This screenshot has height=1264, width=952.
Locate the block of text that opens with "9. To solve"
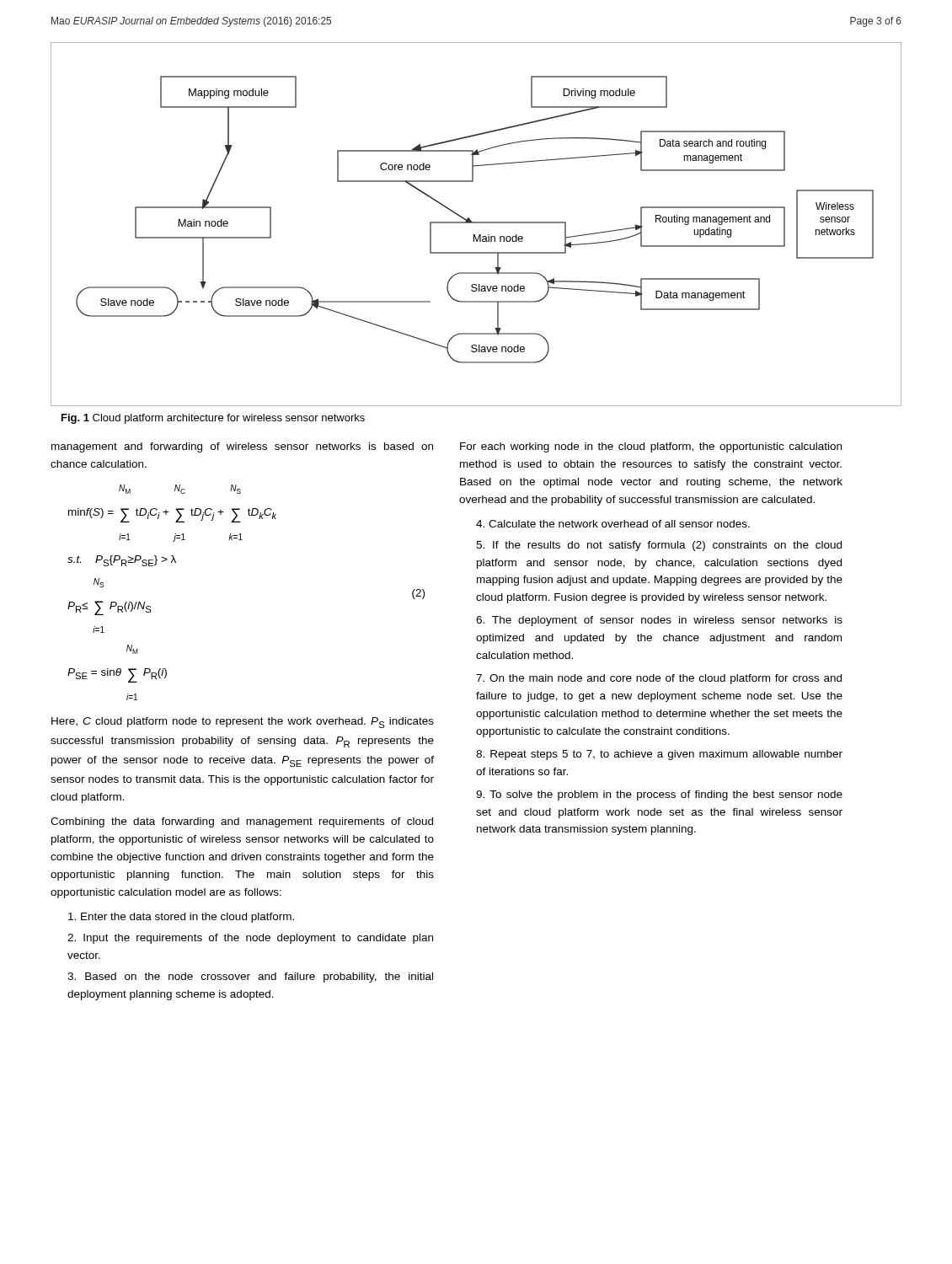tap(659, 812)
